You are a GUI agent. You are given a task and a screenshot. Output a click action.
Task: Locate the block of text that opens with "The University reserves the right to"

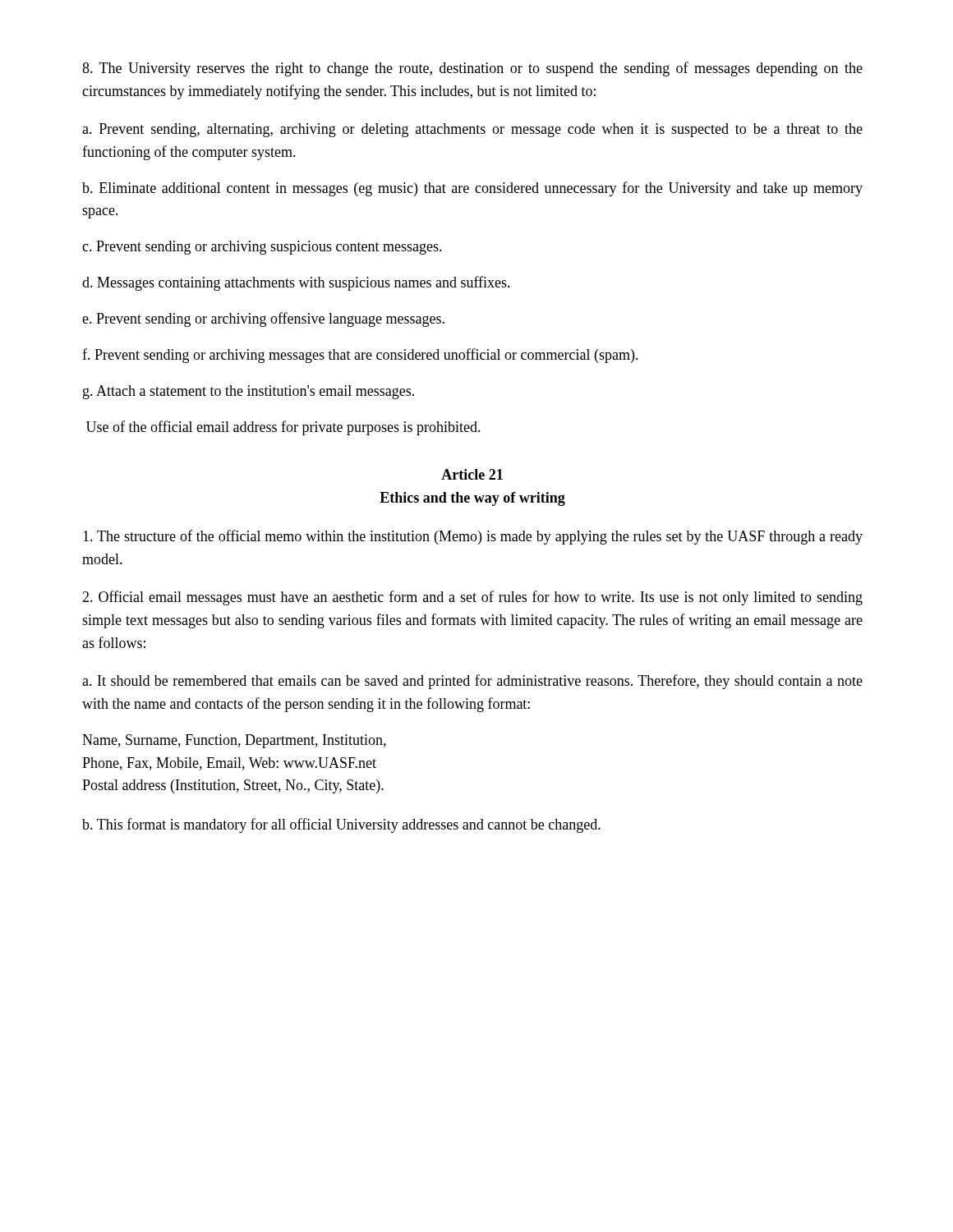(x=472, y=80)
